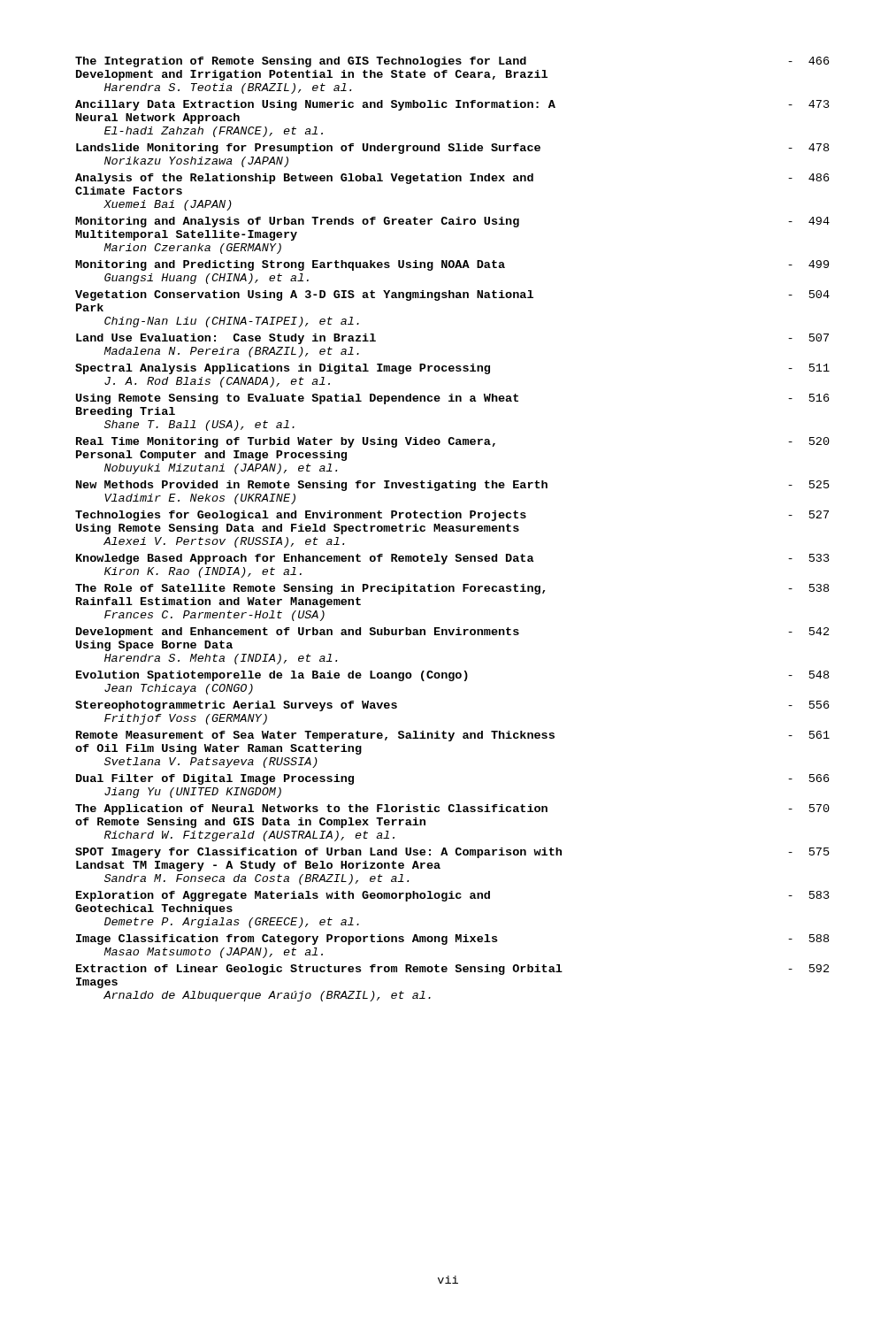896x1327 pixels.
Task: Select the list item that says "Spectral Analysis Applications"
Action: (x=452, y=375)
